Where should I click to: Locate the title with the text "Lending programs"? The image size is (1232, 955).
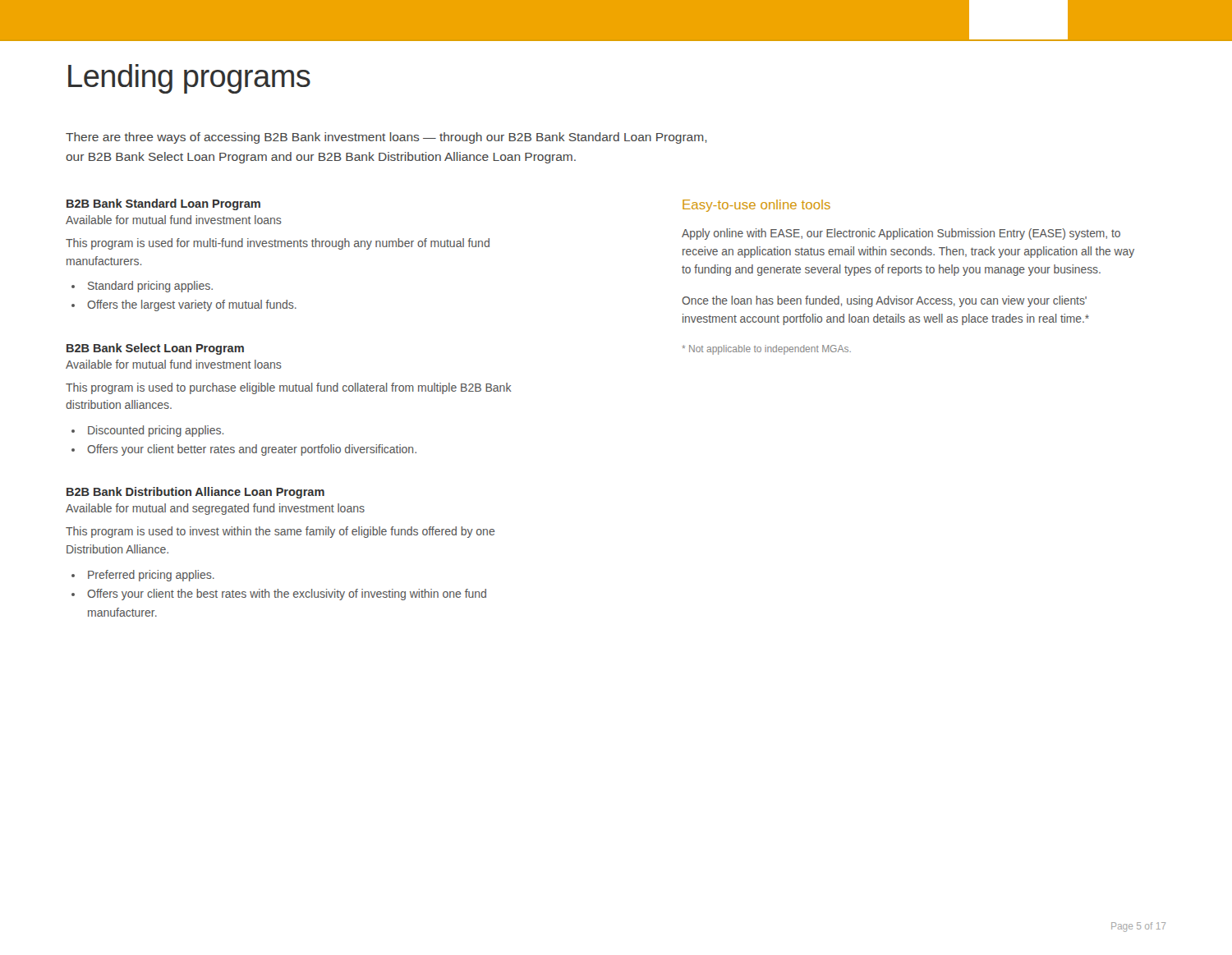click(x=189, y=79)
